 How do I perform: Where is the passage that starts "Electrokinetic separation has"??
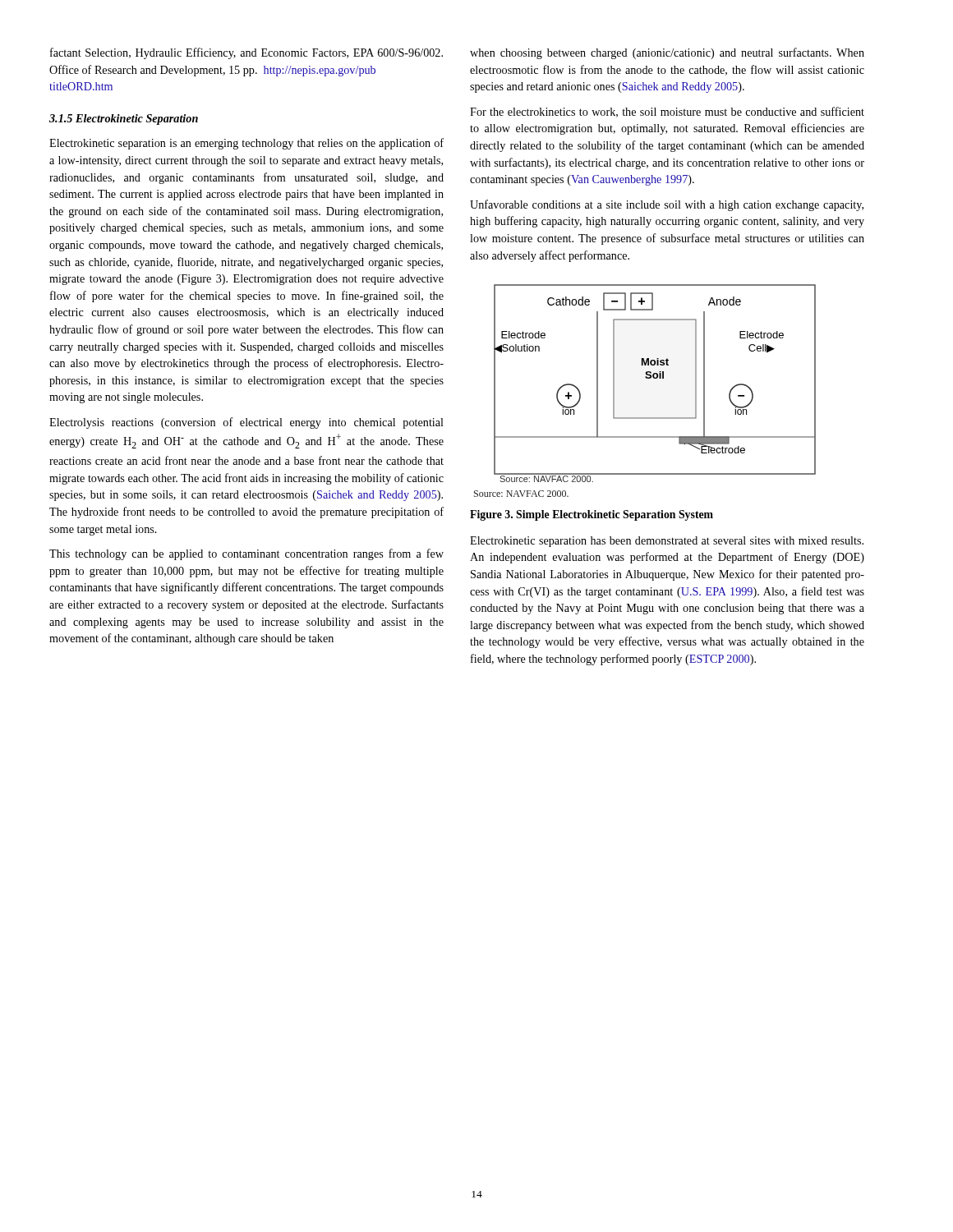(x=667, y=600)
